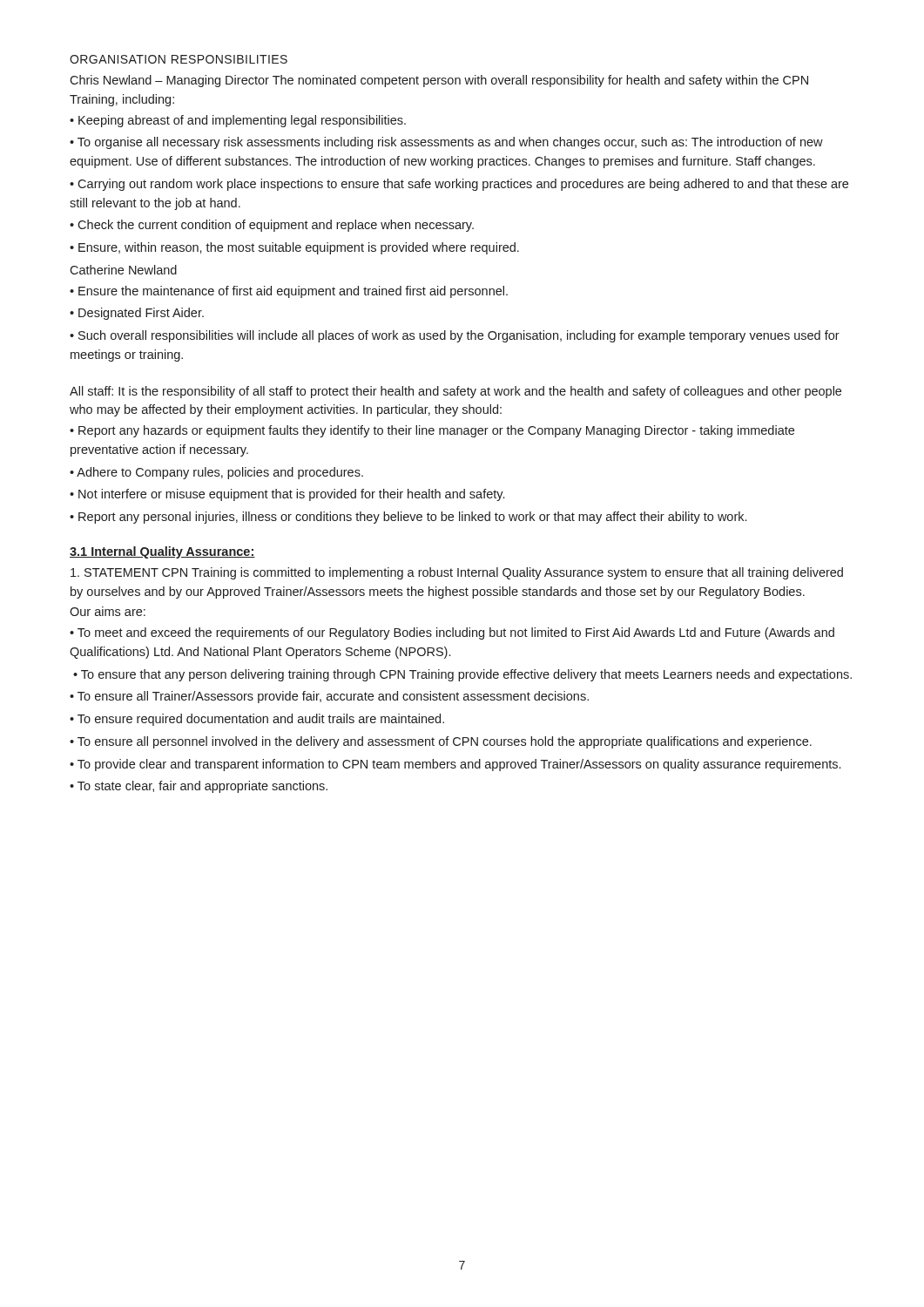Find the text that reads "Our aims are:"
924x1307 pixels.
[x=108, y=612]
